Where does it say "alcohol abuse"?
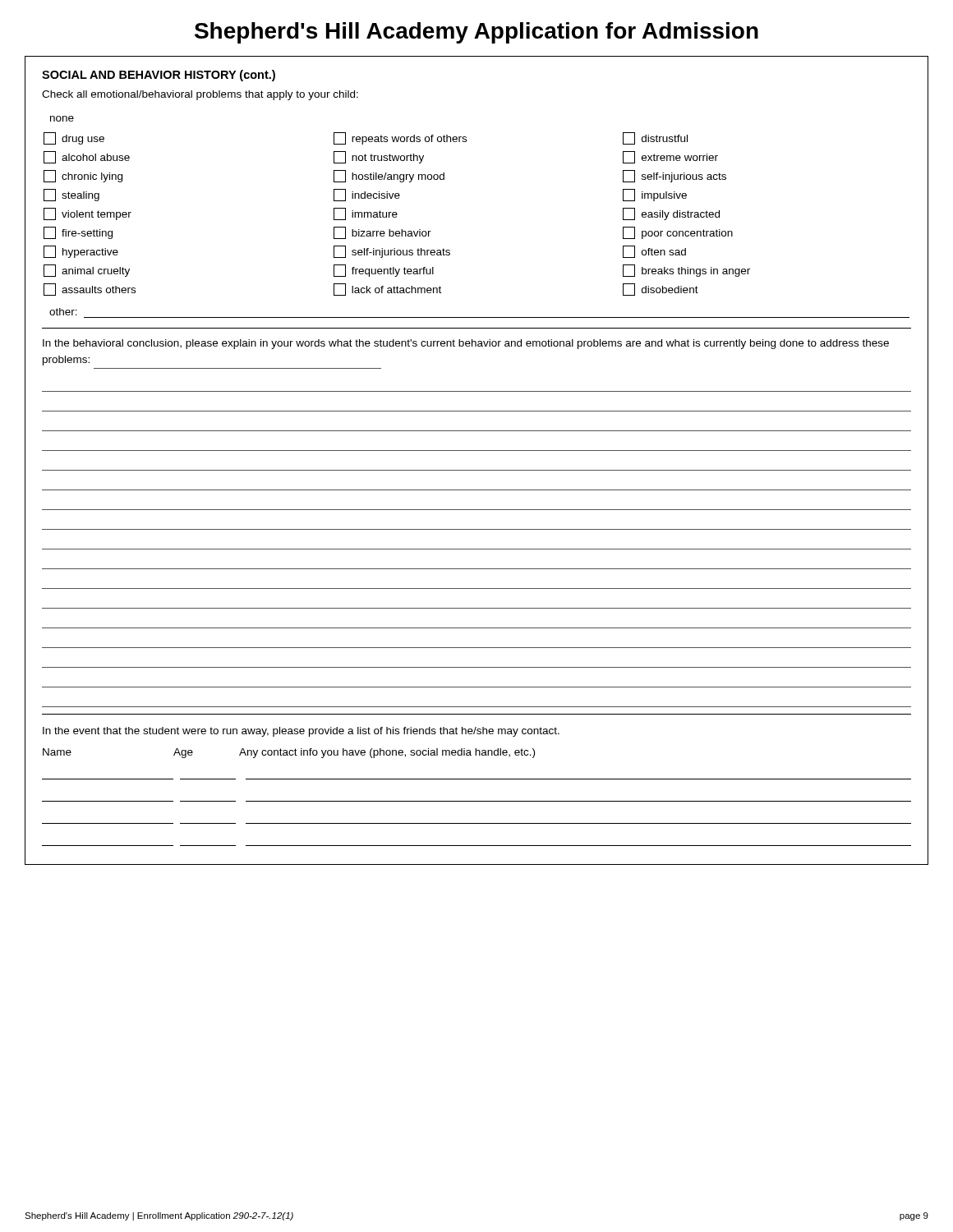The image size is (953, 1232). [87, 157]
